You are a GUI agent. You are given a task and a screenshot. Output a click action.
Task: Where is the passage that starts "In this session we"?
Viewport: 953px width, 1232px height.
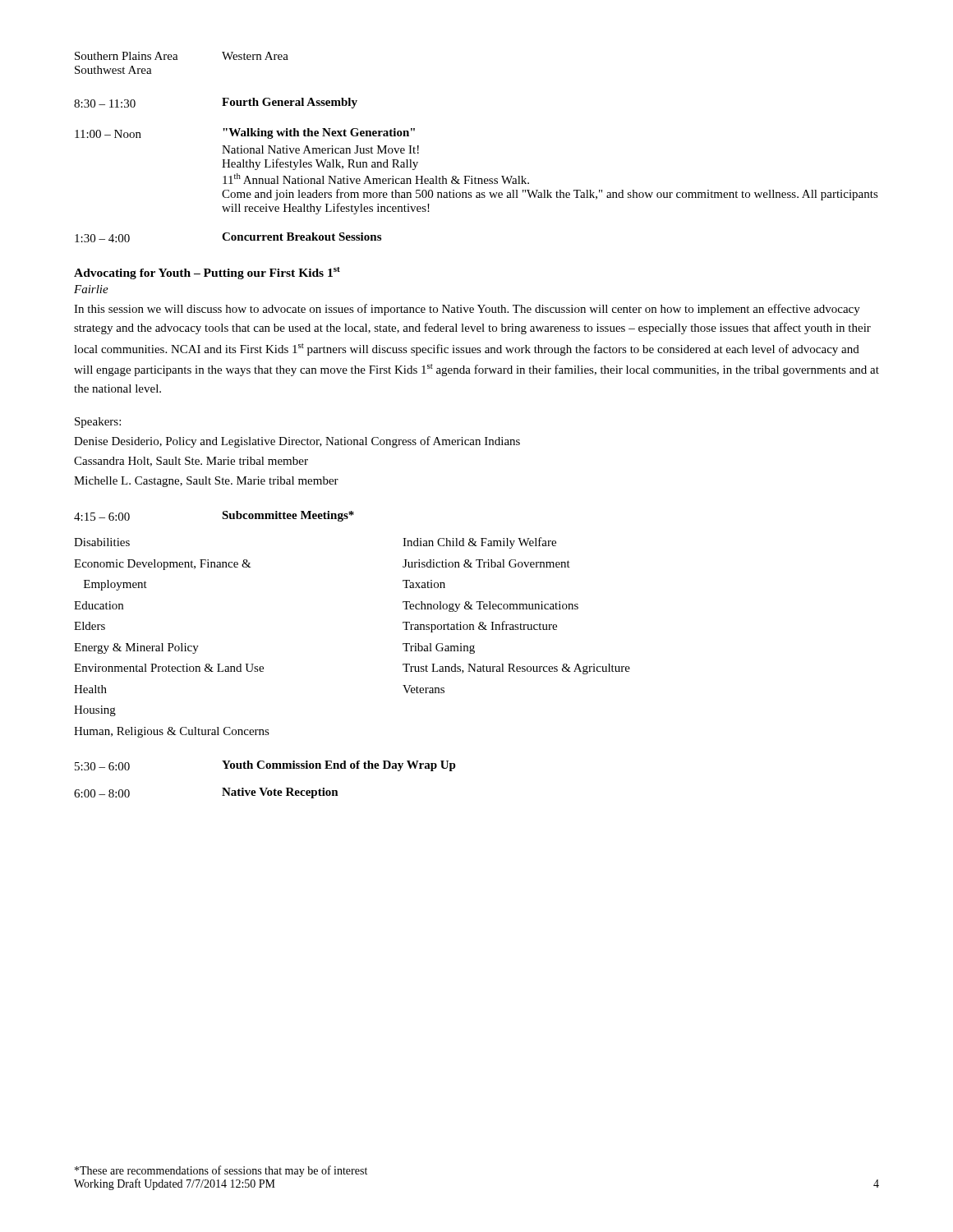(x=476, y=349)
